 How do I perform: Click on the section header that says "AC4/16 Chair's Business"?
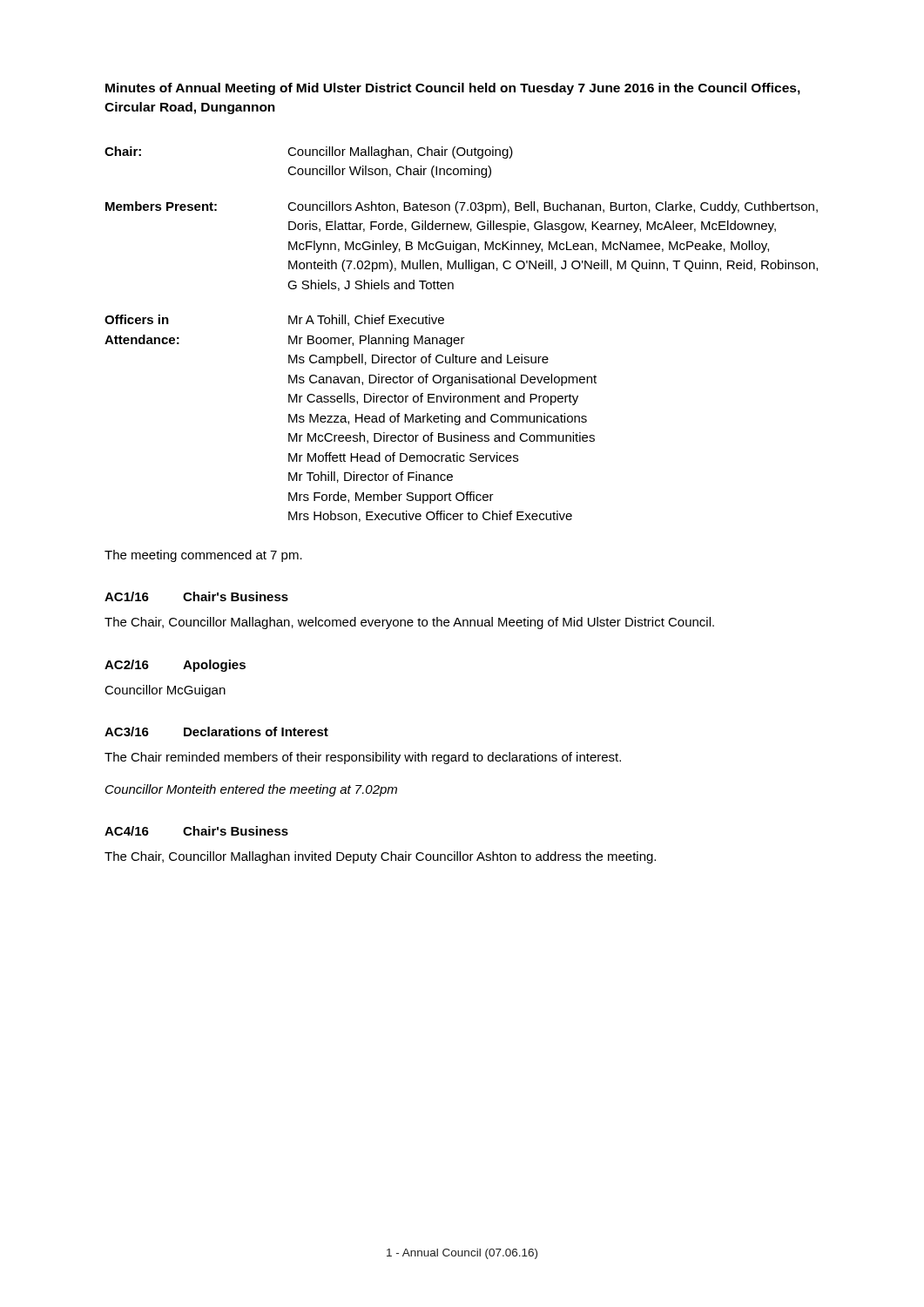pyautogui.click(x=196, y=831)
